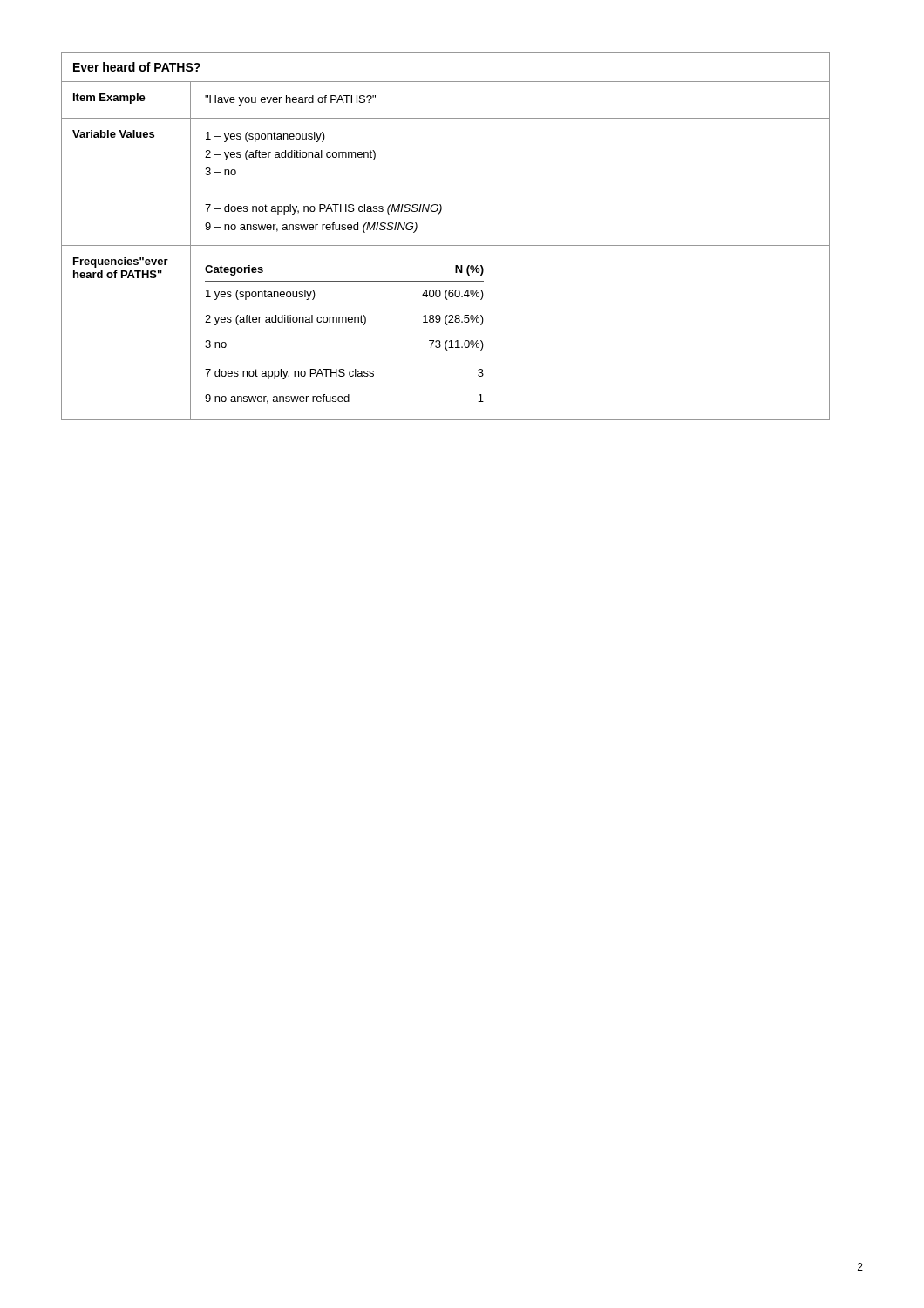Point to the region starting "Frequencies"ever heard of PATHS""
The width and height of the screenshot is (924, 1308).
coord(120,267)
